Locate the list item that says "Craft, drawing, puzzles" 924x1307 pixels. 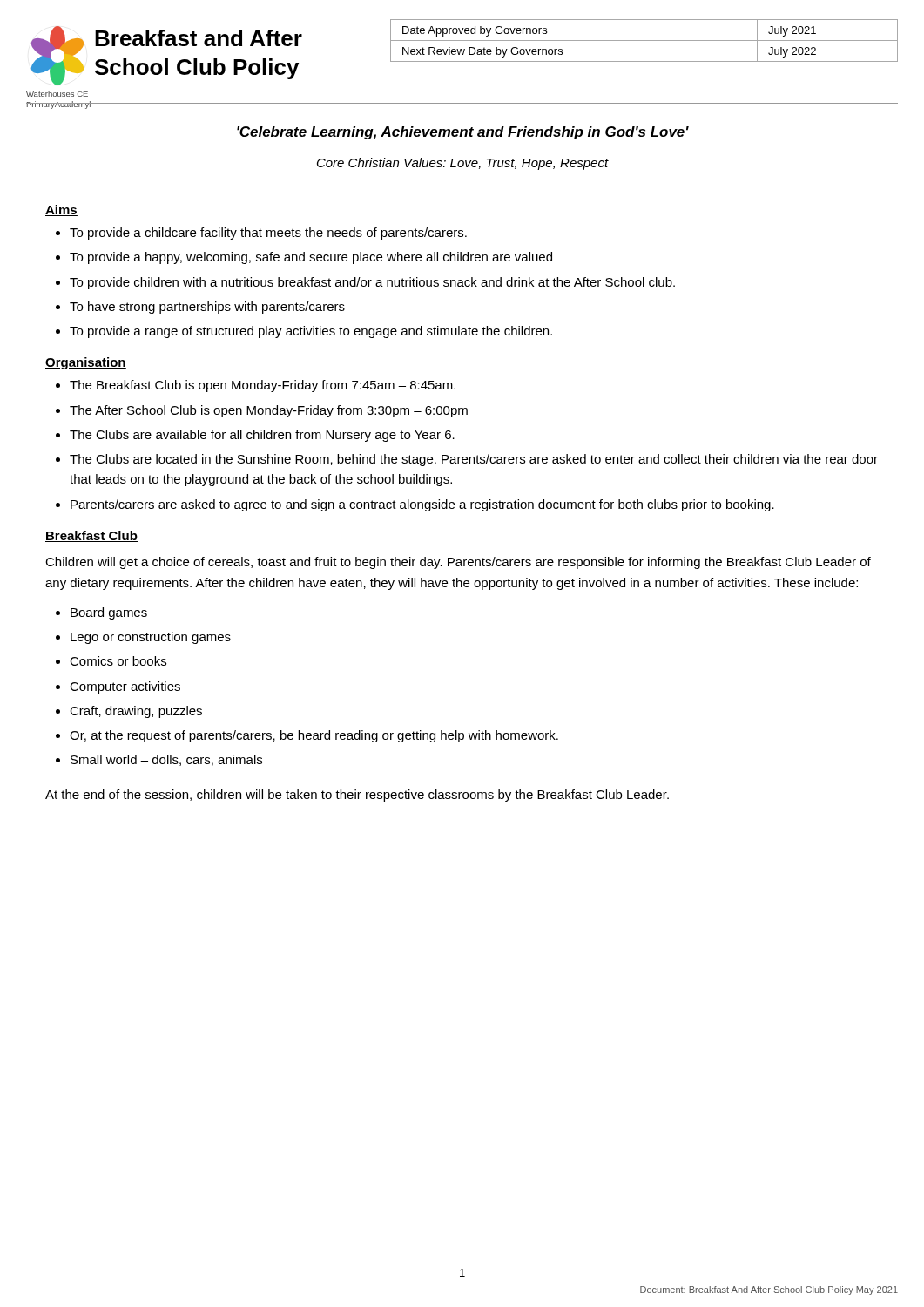tap(136, 710)
